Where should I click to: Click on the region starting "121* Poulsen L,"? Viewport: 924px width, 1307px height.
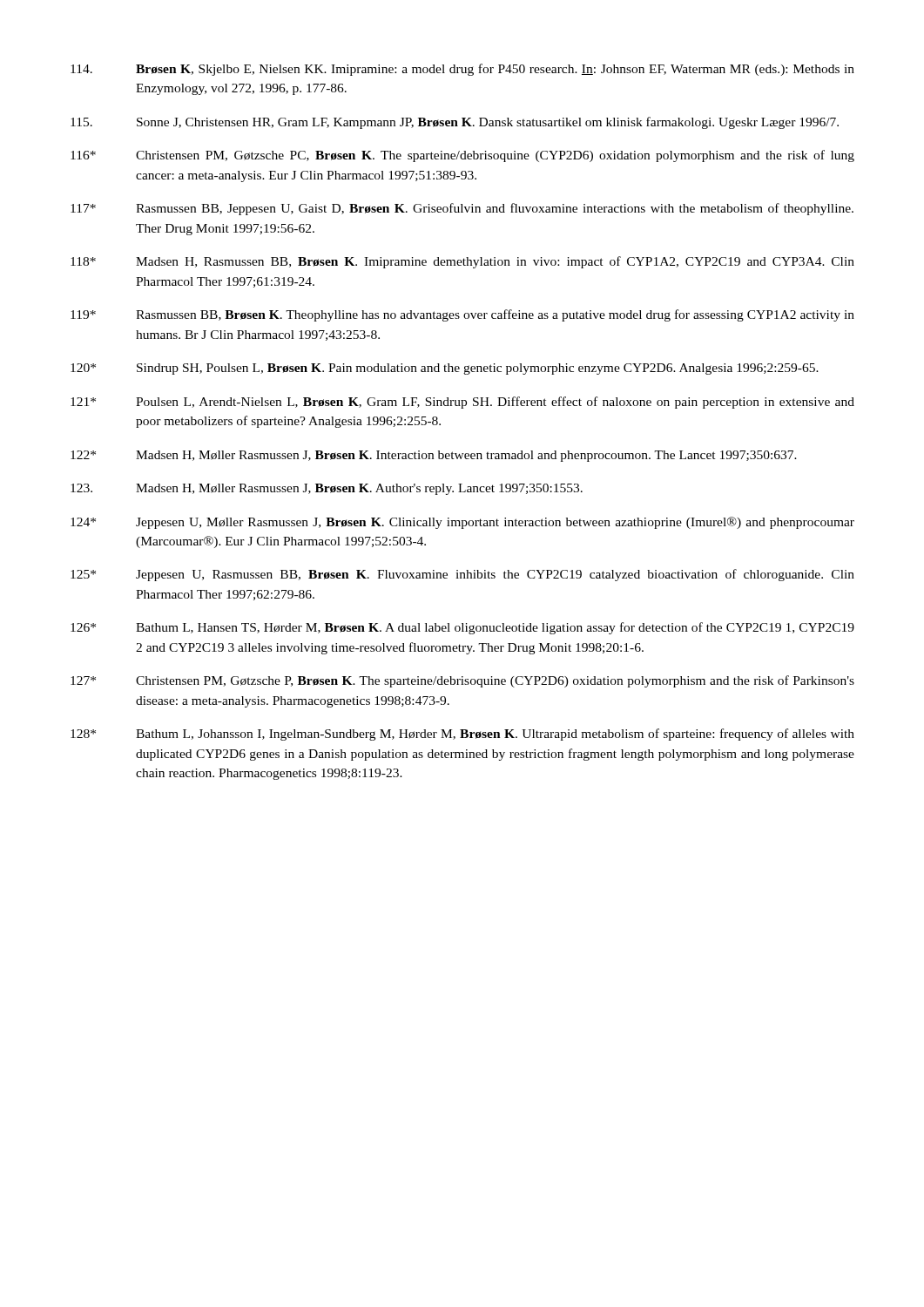(462, 411)
